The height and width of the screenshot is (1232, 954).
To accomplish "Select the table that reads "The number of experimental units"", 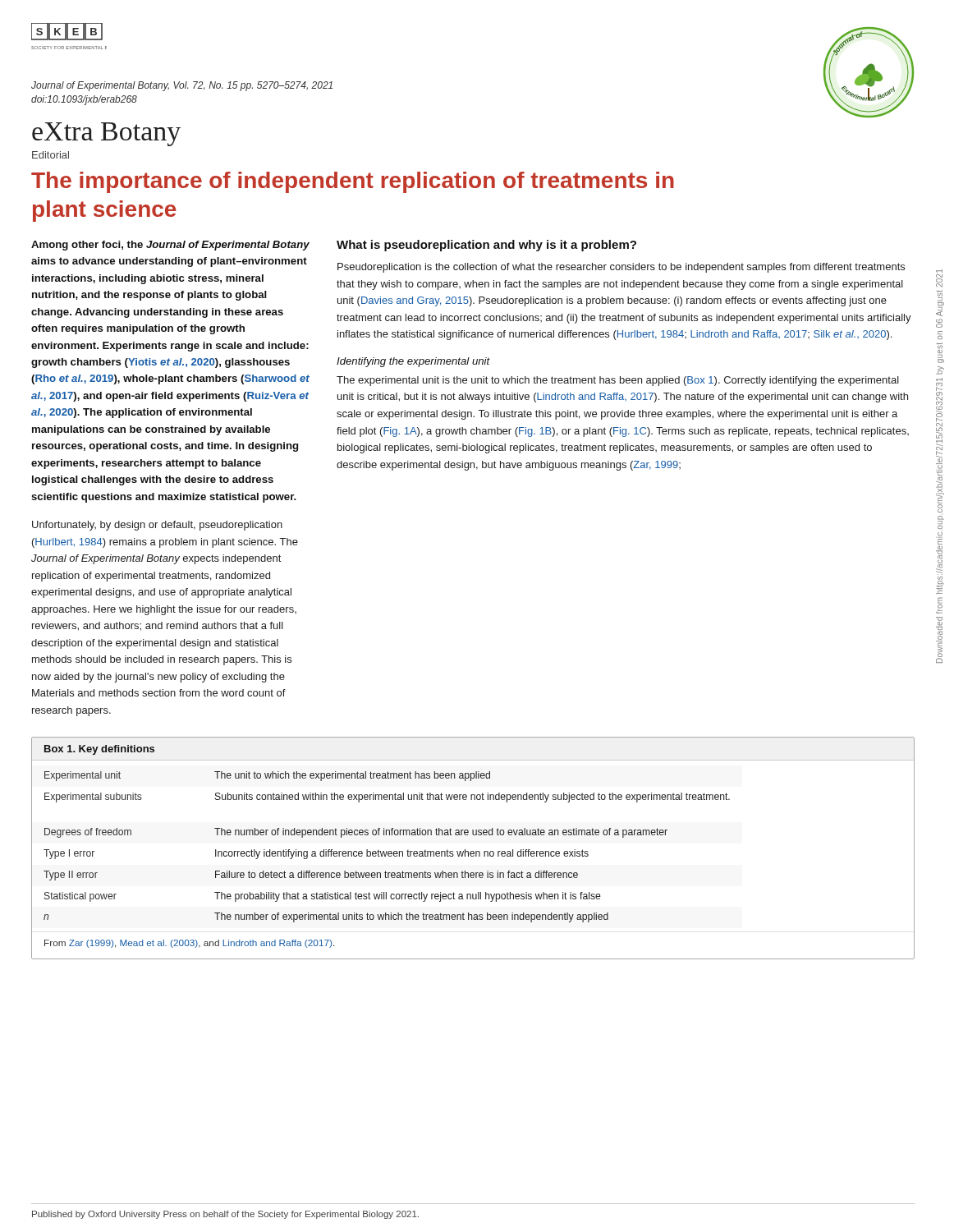I will [x=473, y=848].
